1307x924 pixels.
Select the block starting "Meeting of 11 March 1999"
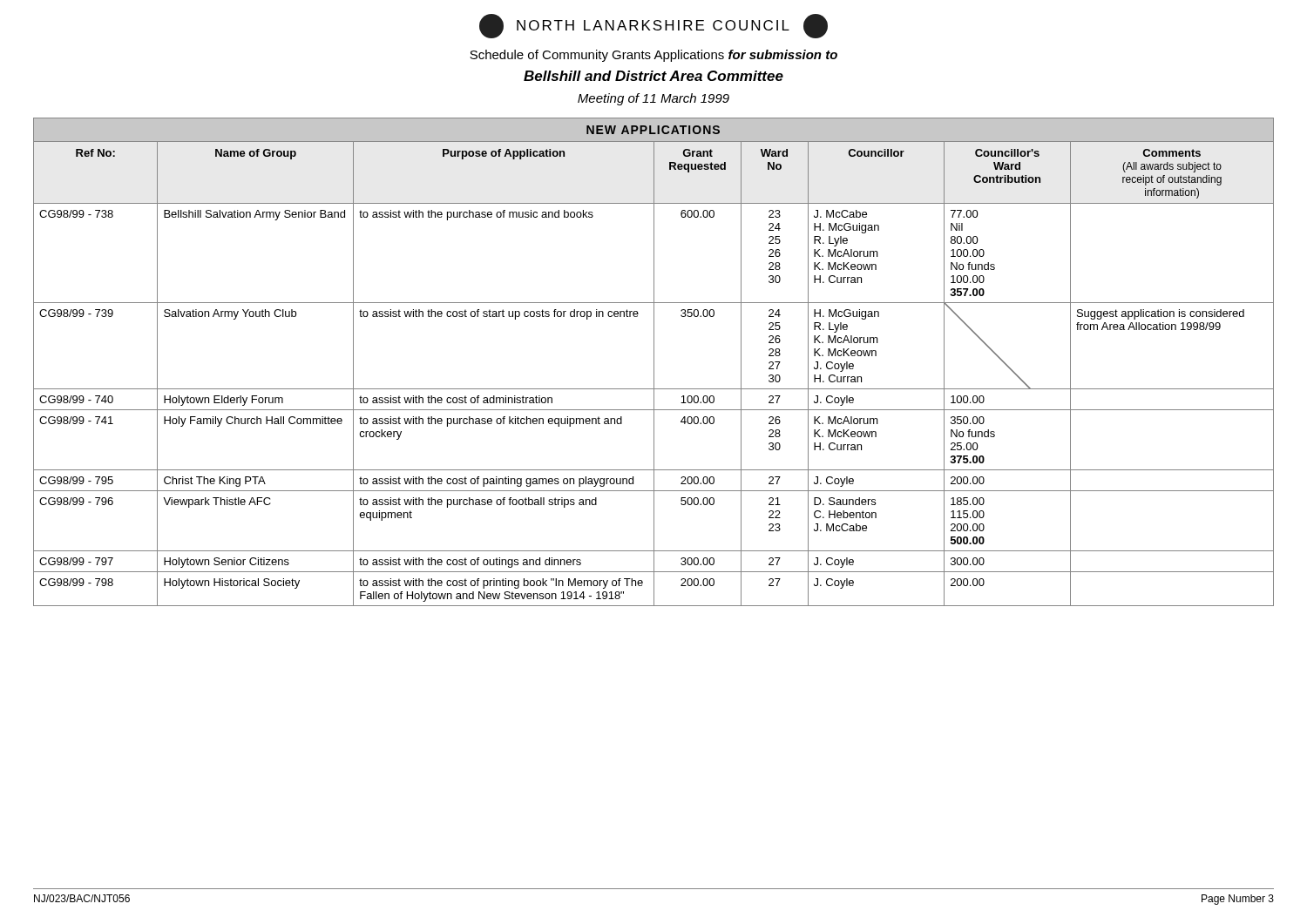click(654, 98)
